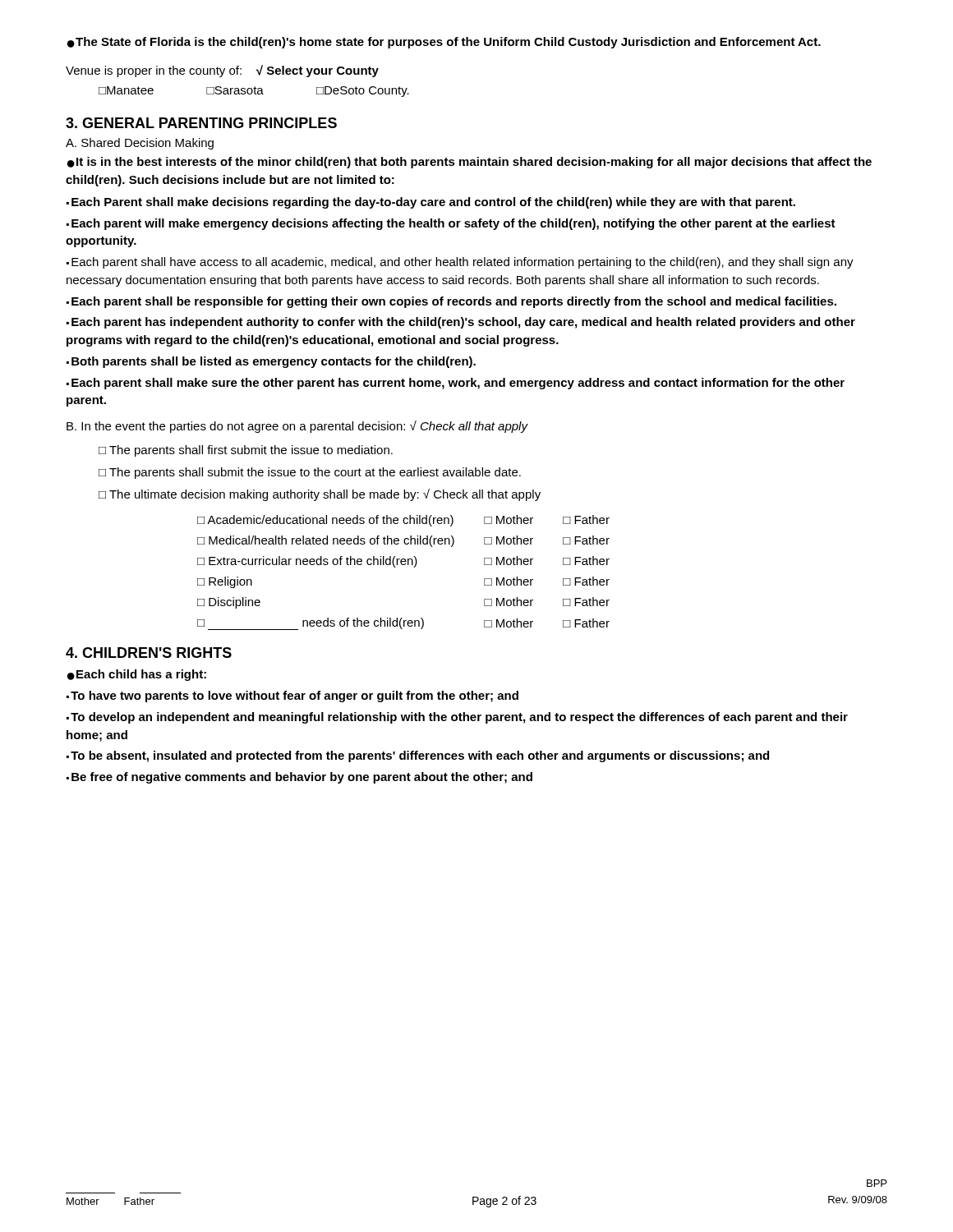The image size is (953, 1232).
Task: Find the block on this page that starts "▪Each parent shall be responsible for getting"
Action: coord(451,301)
